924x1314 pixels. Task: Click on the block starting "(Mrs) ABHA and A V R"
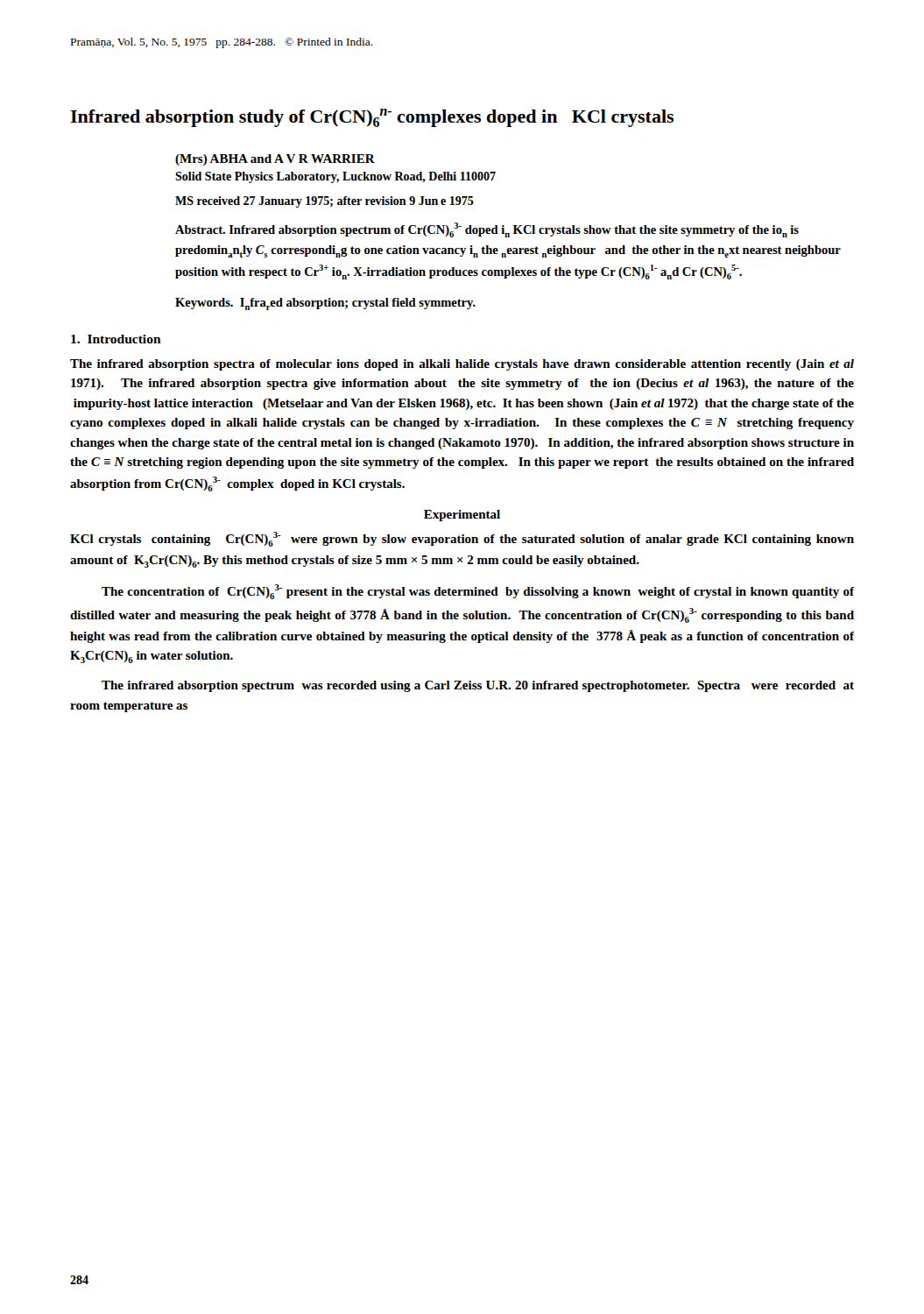(x=275, y=159)
